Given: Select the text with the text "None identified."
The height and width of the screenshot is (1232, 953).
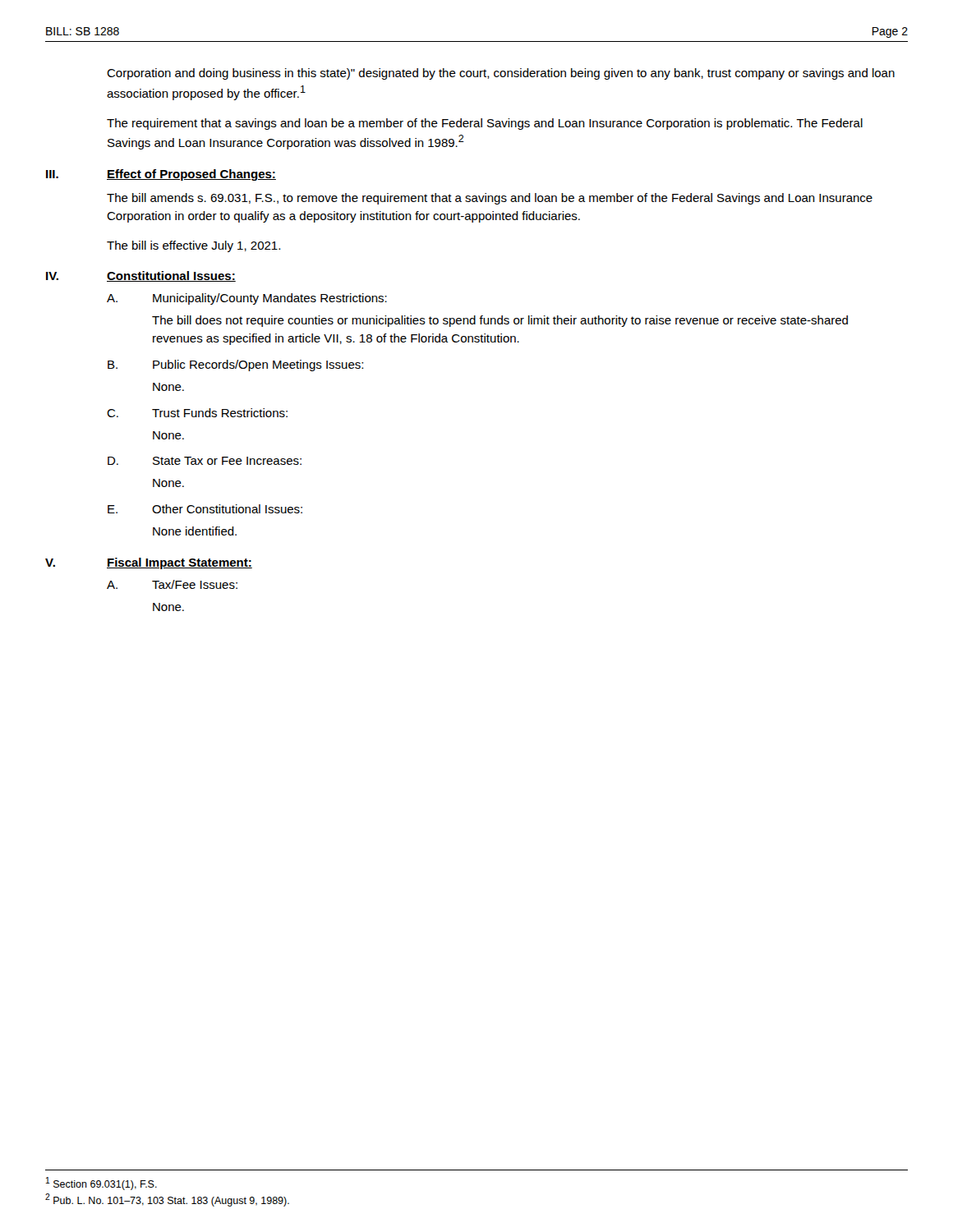Looking at the screenshot, I should click(x=195, y=531).
